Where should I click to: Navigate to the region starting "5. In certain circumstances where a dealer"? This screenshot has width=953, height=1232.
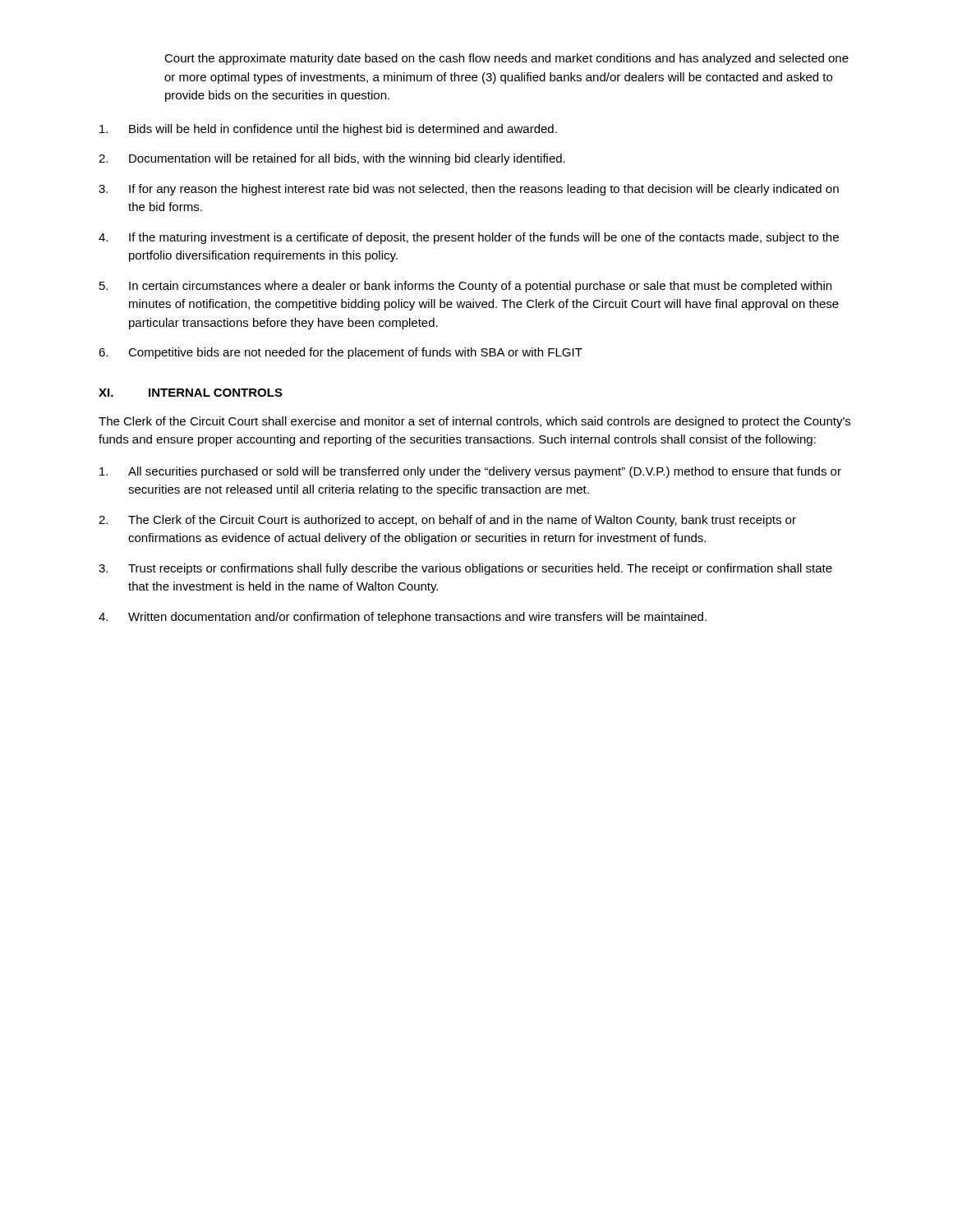[x=476, y=304]
